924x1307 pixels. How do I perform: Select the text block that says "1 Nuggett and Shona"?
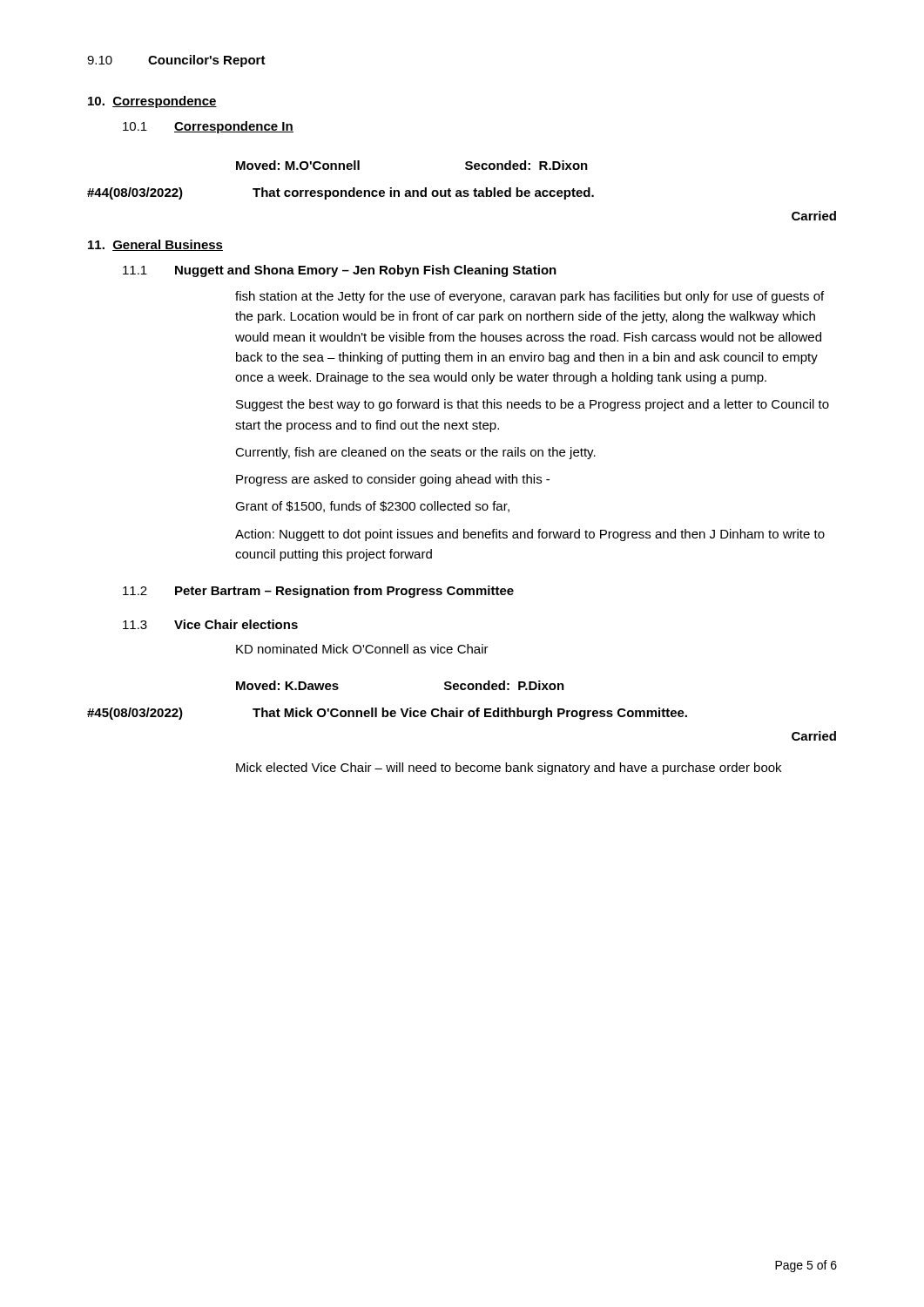pyautogui.click(x=339, y=270)
